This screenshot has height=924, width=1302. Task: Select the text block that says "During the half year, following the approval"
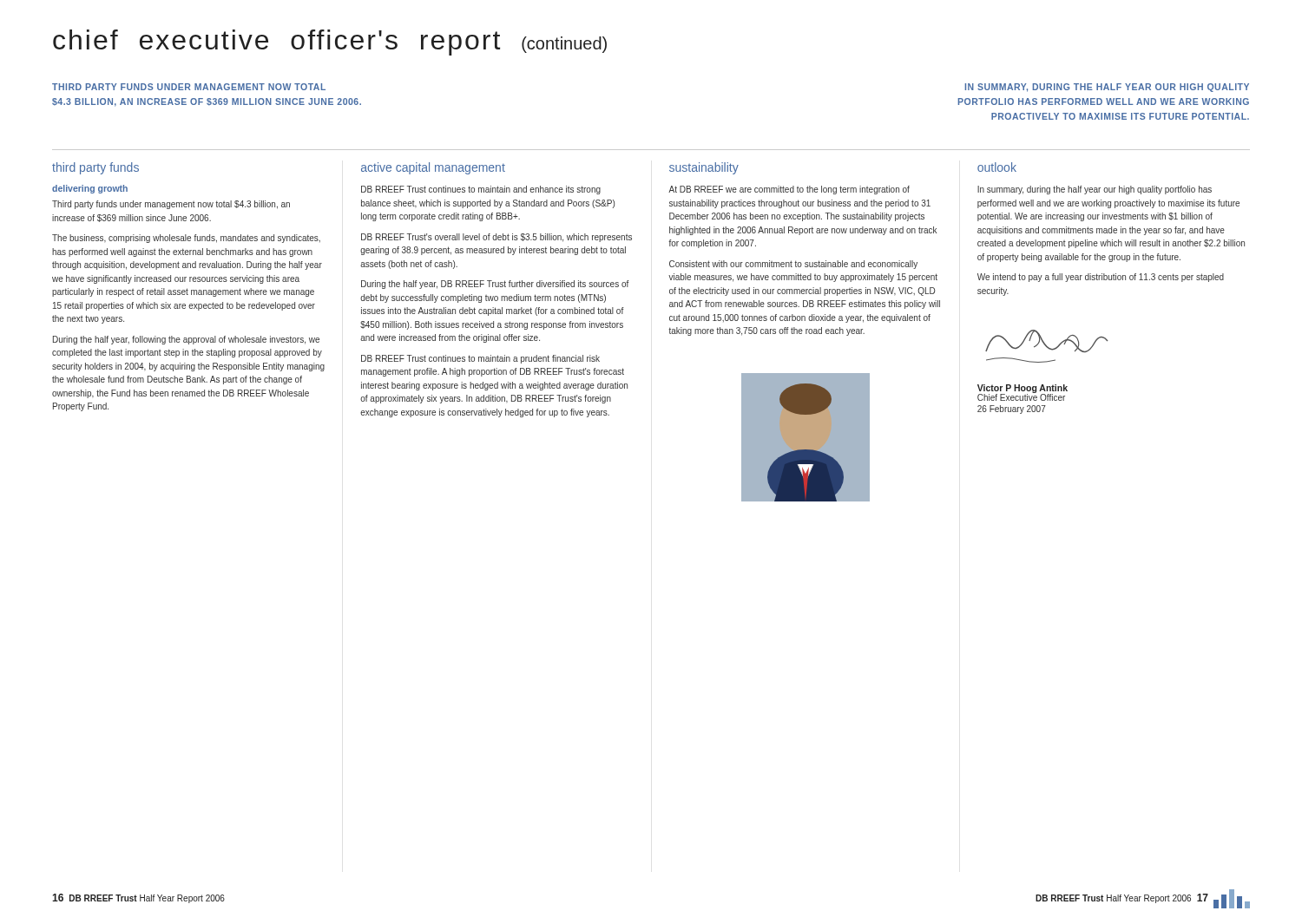click(188, 373)
